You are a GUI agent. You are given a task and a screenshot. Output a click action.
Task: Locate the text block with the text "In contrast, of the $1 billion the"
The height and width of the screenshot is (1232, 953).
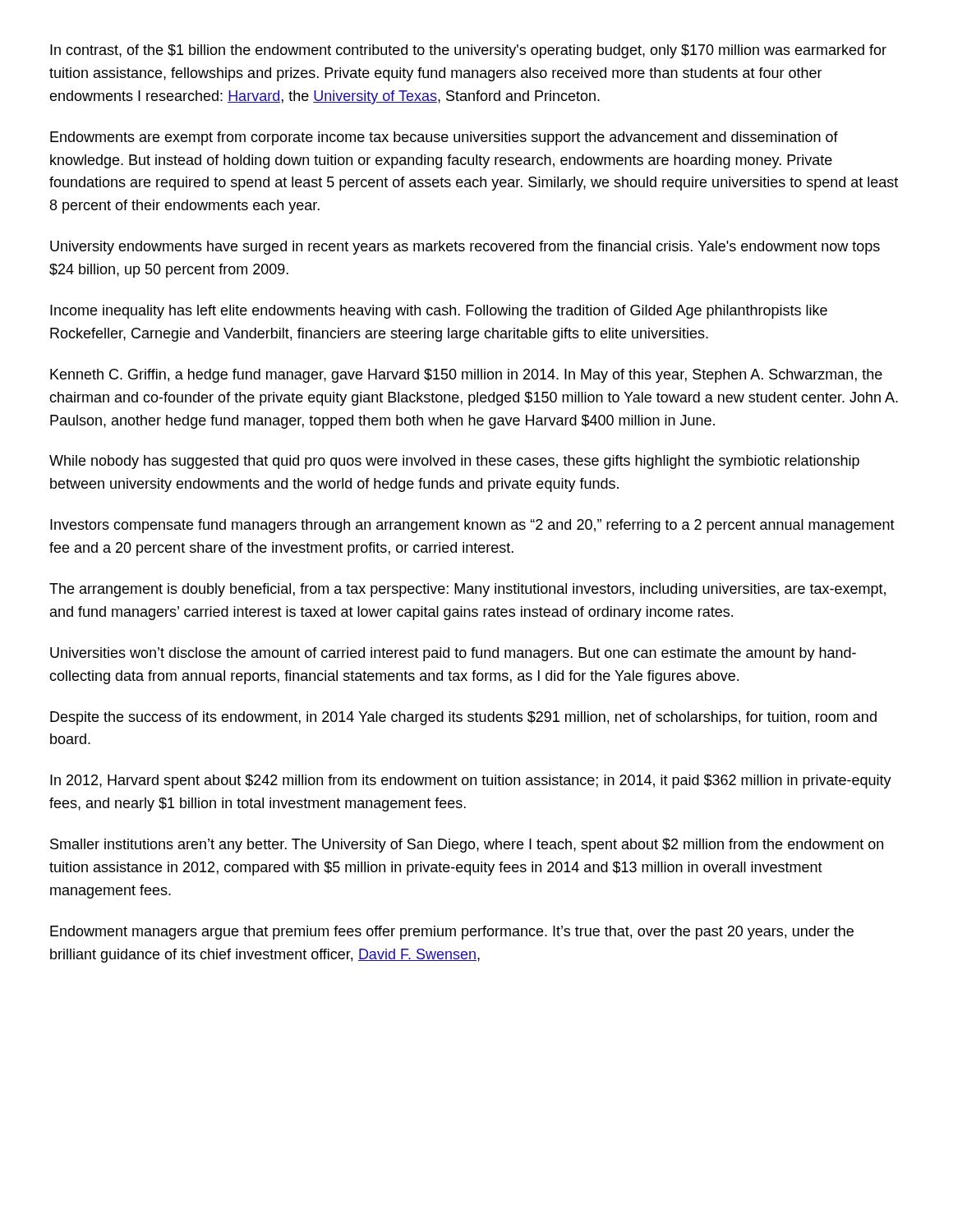tap(468, 73)
